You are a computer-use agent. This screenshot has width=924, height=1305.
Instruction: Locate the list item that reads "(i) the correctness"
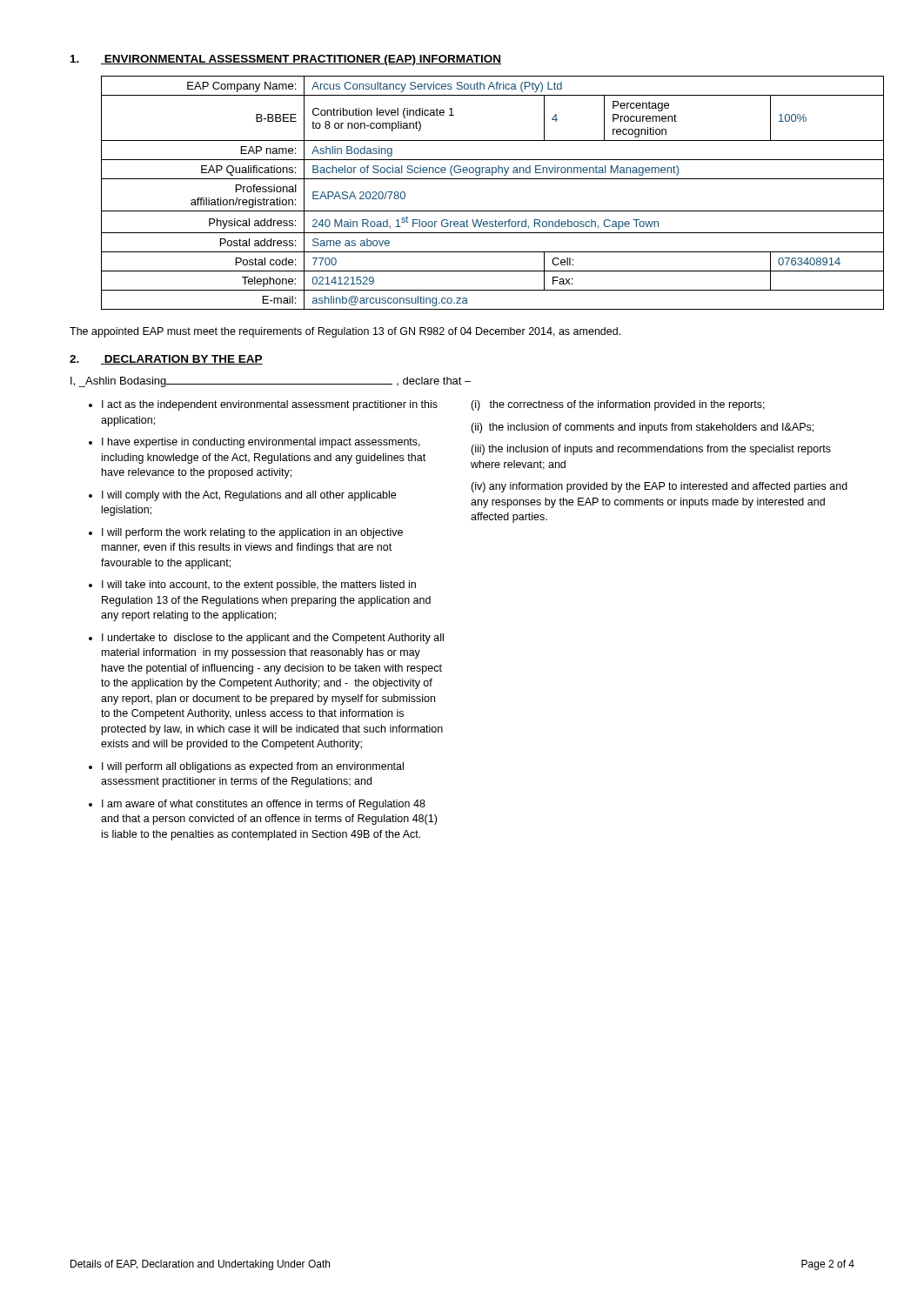tap(618, 405)
